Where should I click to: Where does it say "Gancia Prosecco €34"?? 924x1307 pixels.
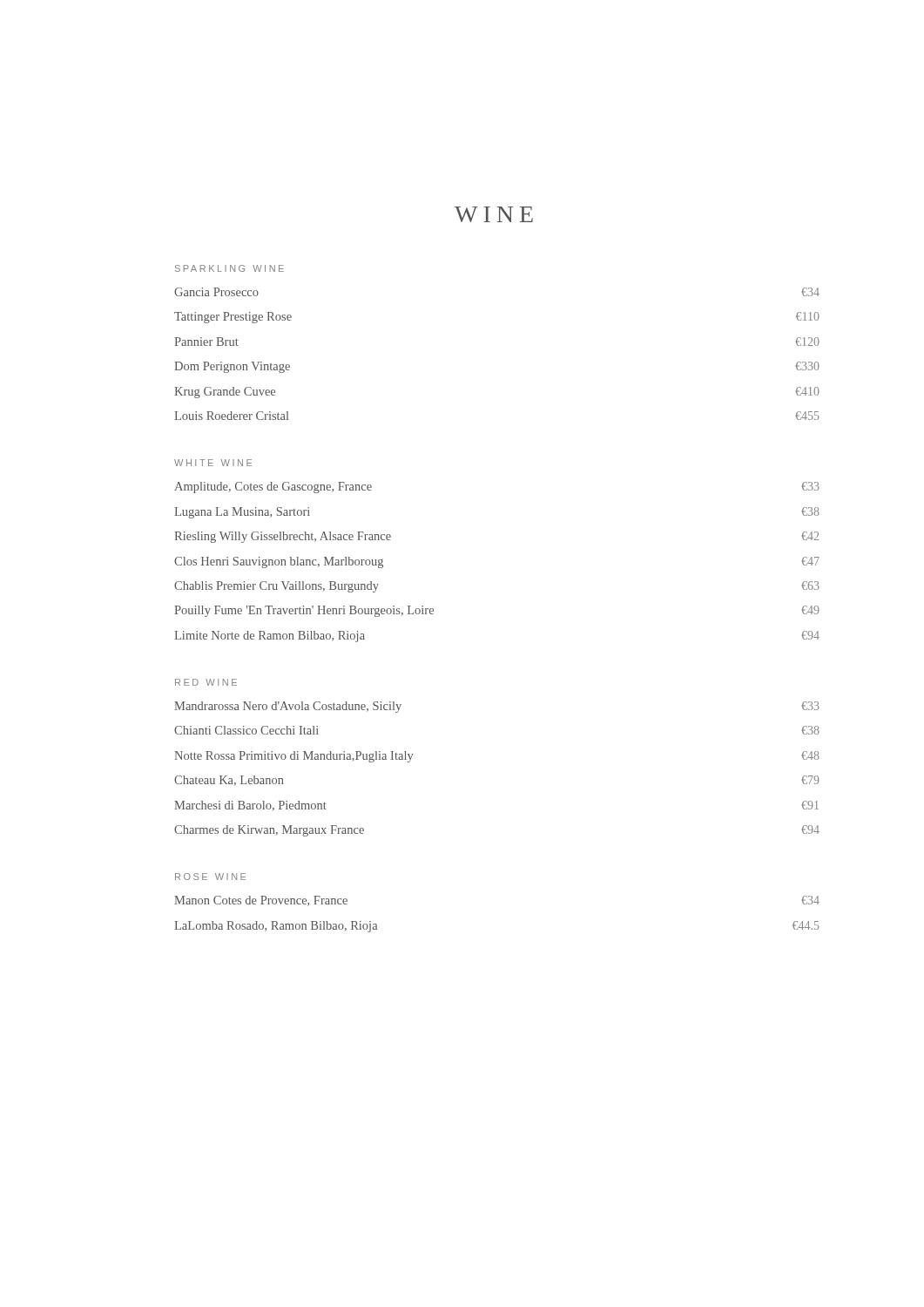[x=216, y=292]
